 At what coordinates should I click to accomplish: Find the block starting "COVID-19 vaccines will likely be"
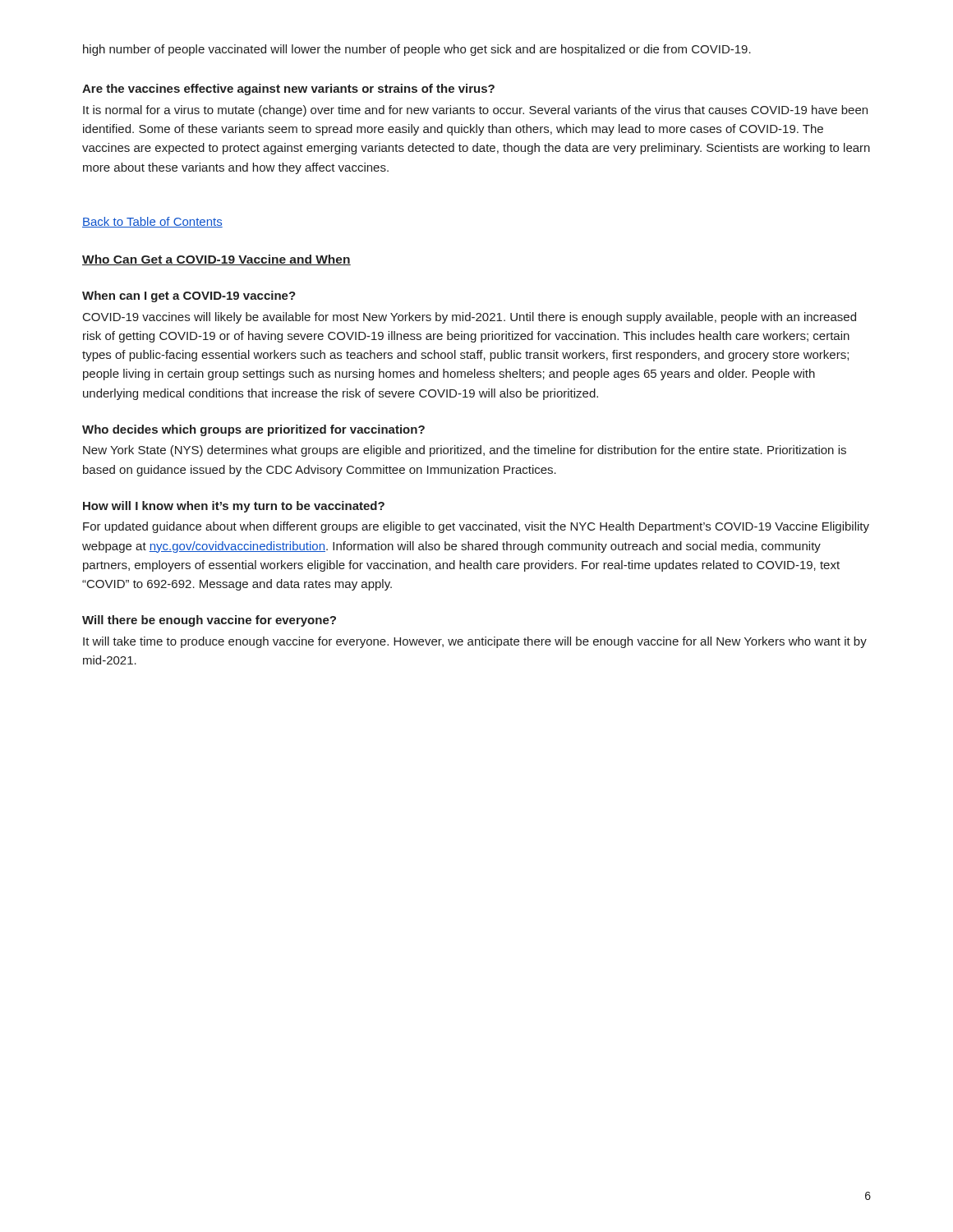pos(476,355)
